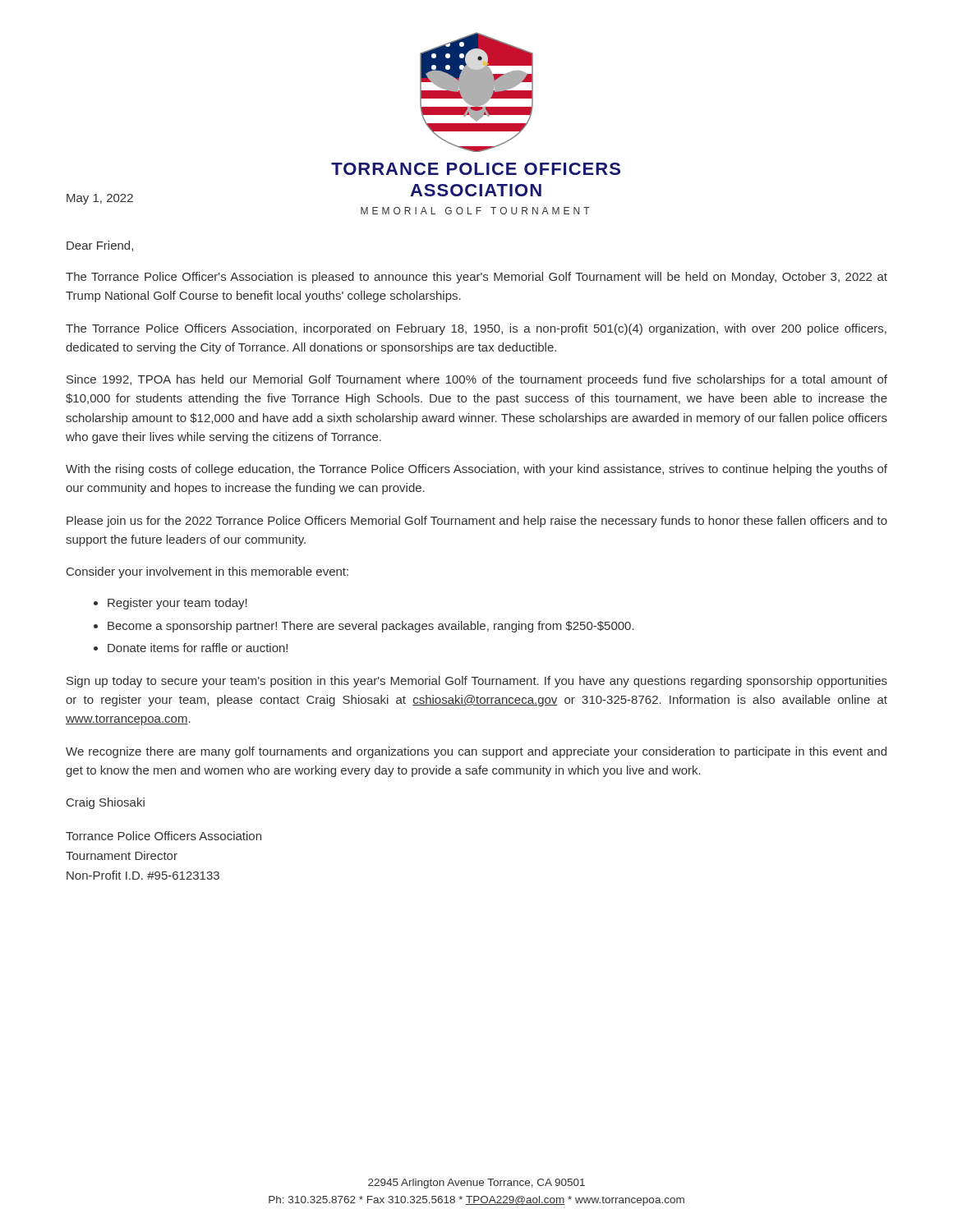
Task: Click on the block starting "The Torrance Police Officers Association, incorporated"
Action: (x=476, y=337)
